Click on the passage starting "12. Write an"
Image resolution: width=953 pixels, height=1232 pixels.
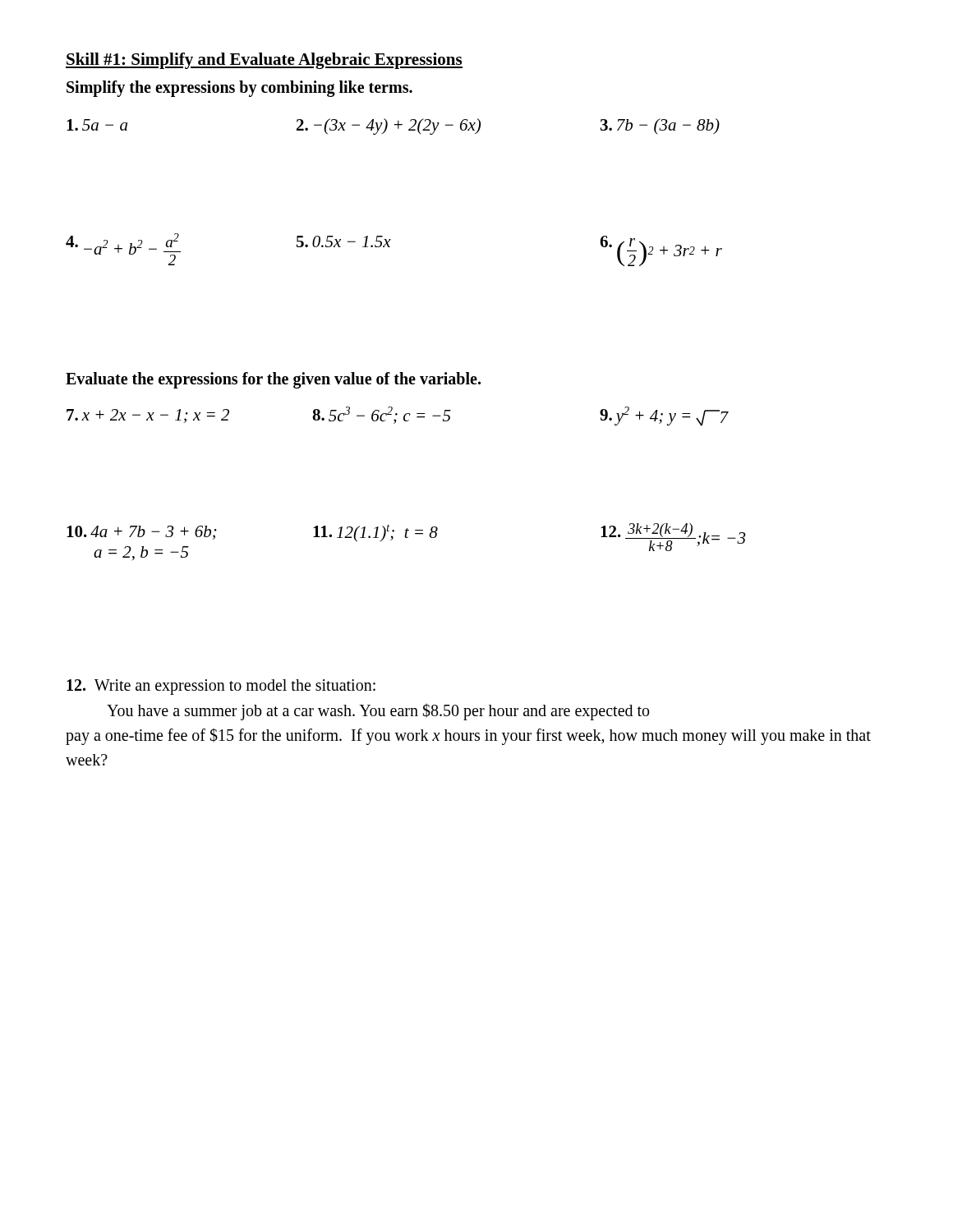coord(221,685)
